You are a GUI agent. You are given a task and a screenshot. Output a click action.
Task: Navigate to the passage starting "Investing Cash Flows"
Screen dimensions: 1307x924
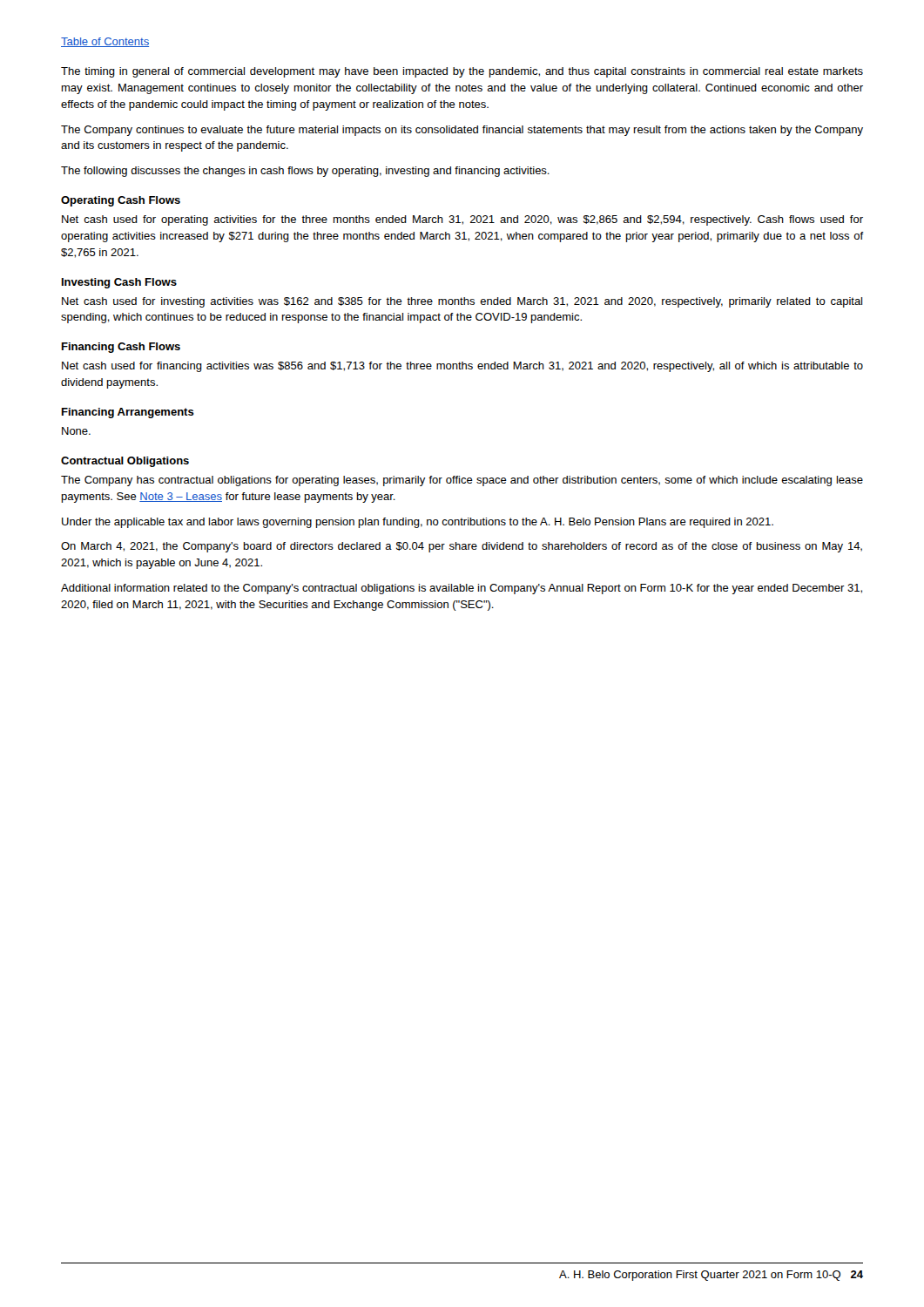119,282
